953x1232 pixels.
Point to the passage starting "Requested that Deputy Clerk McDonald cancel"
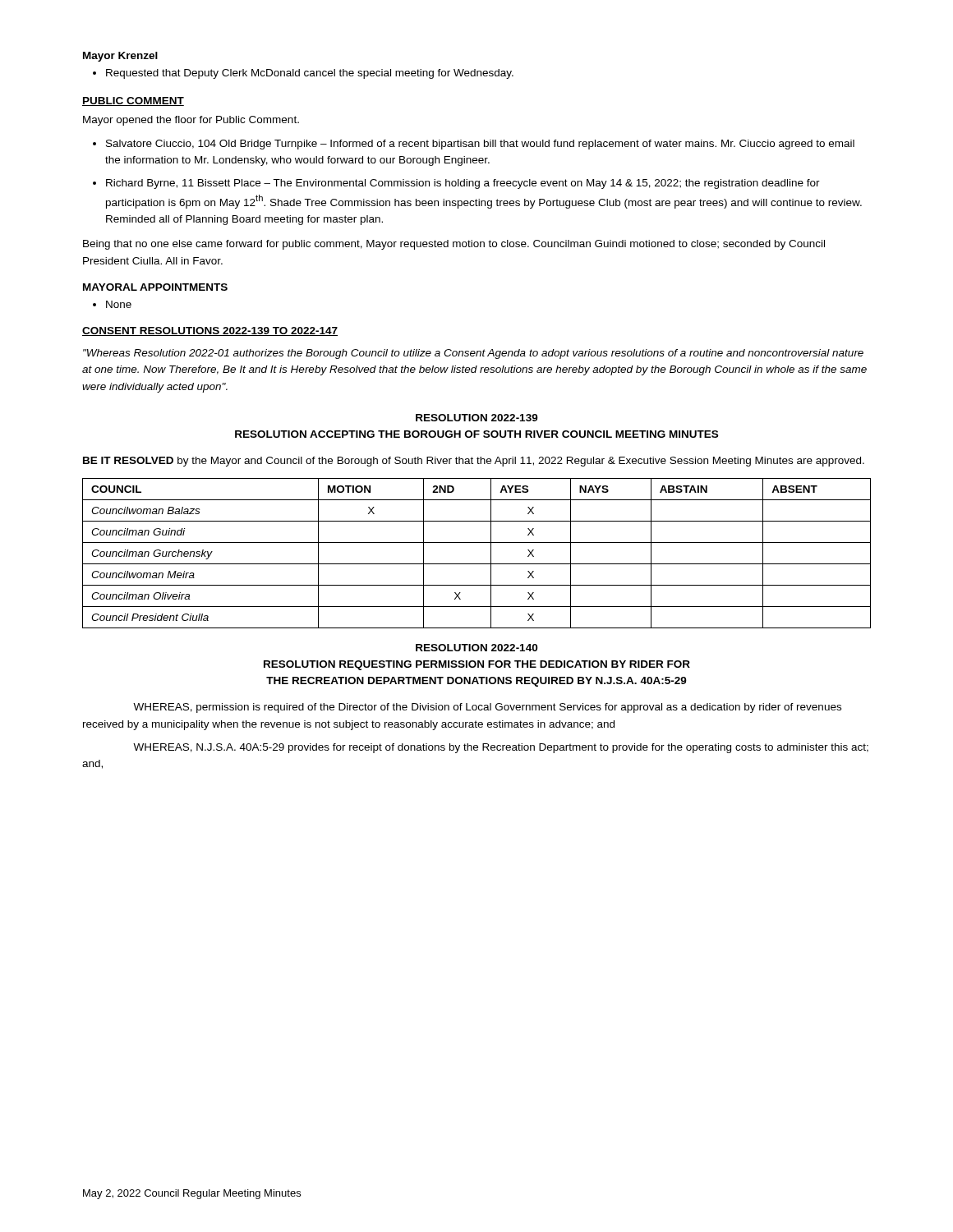310,73
